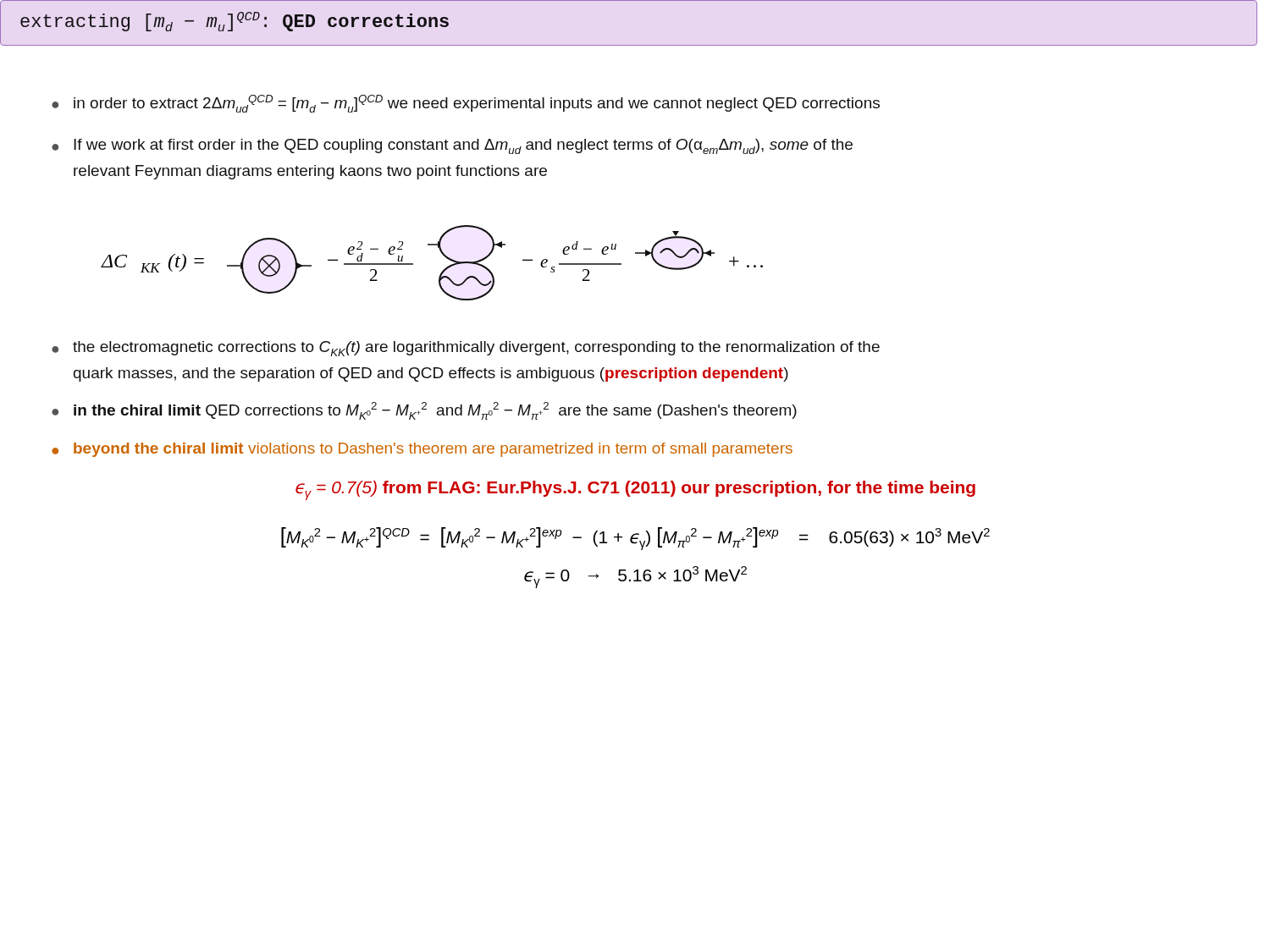The height and width of the screenshot is (952, 1270).
Task: Select the list item that reads "● in the chiral"
Action: click(x=424, y=411)
